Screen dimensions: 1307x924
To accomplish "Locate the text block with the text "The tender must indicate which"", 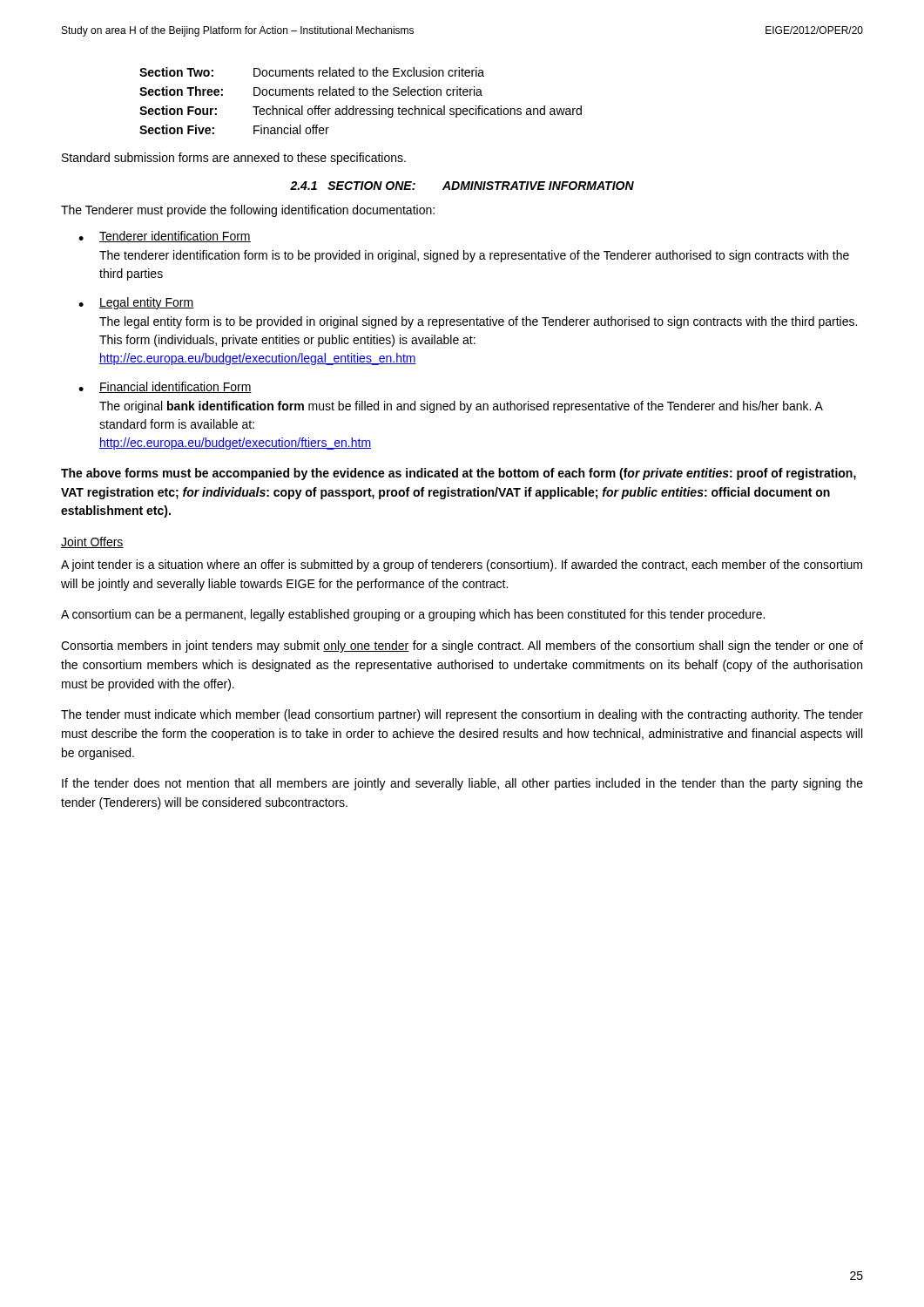I will coord(462,734).
